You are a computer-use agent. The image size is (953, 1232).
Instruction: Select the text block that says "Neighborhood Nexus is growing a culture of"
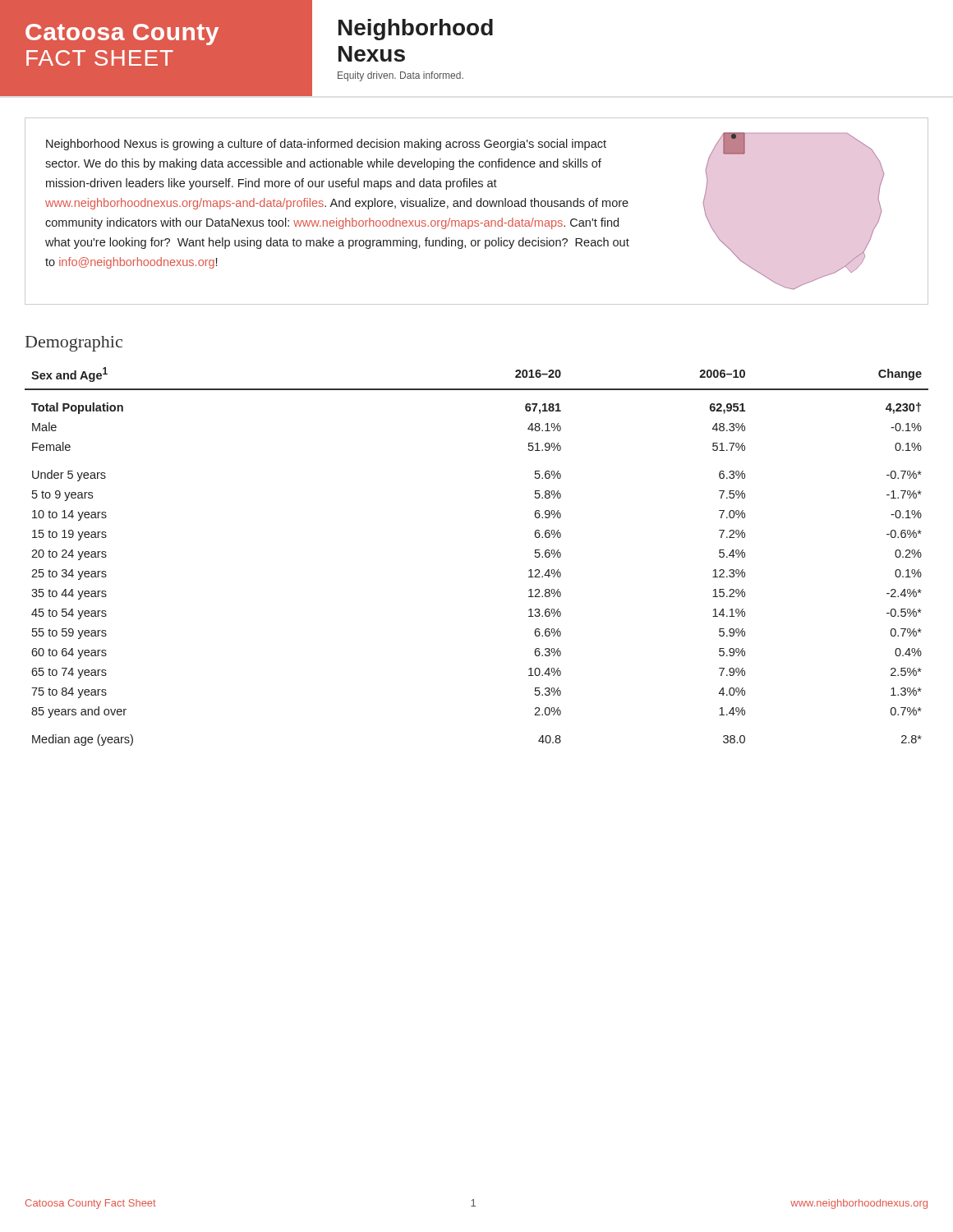pyautogui.click(x=337, y=203)
